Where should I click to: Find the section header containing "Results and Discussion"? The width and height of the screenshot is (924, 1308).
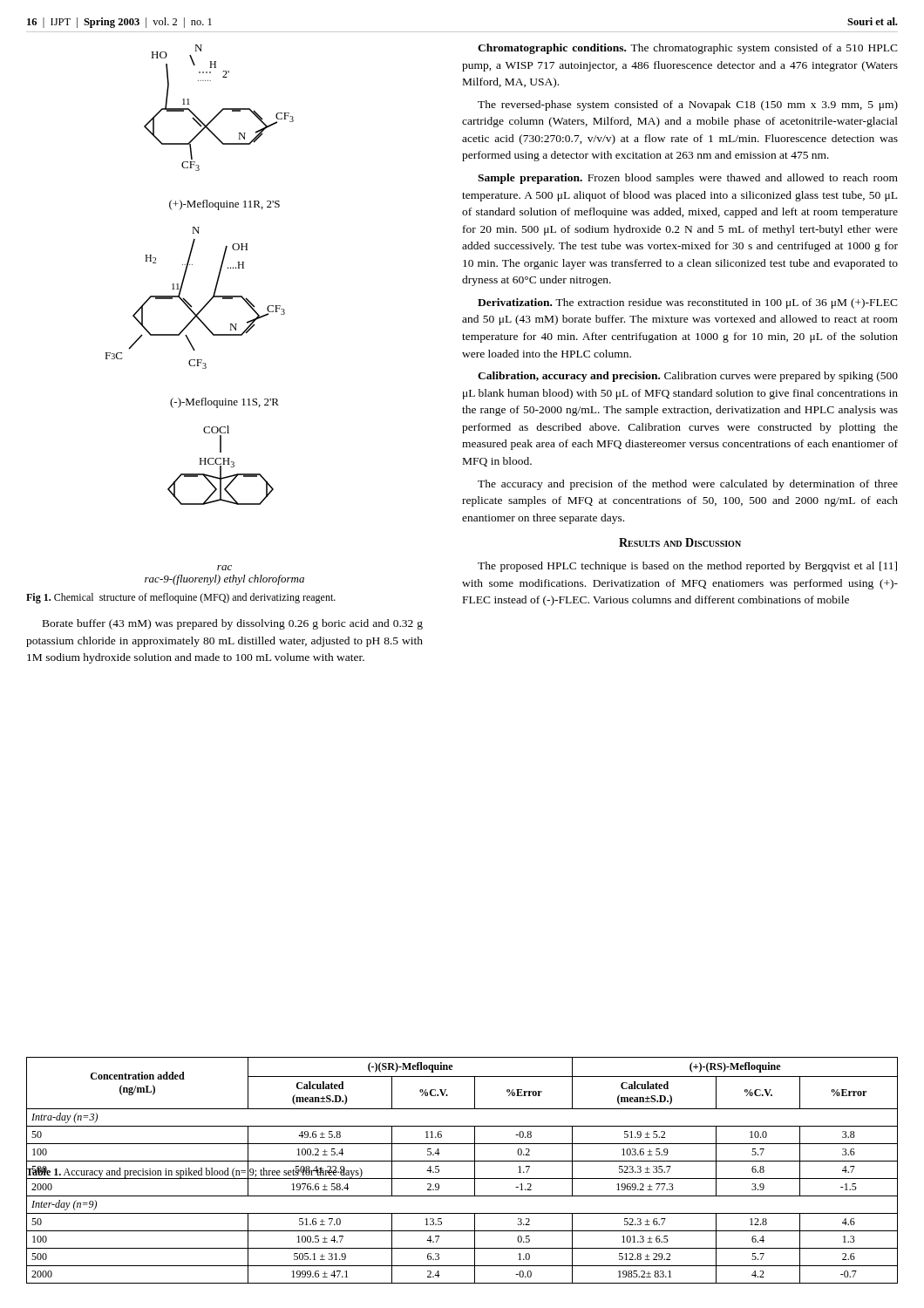(x=680, y=543)
